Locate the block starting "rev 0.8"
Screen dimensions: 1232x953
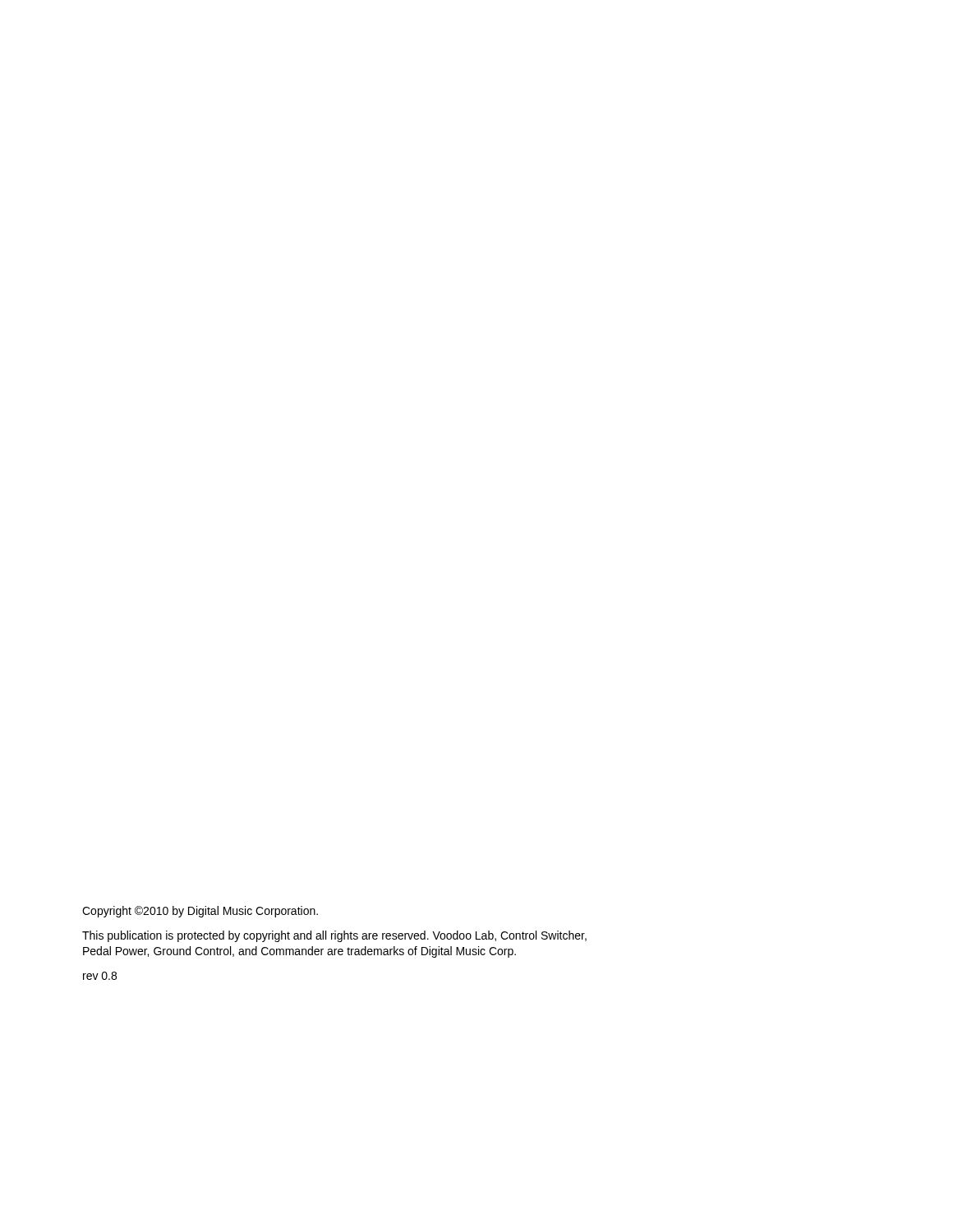click(x=100, y=976)
